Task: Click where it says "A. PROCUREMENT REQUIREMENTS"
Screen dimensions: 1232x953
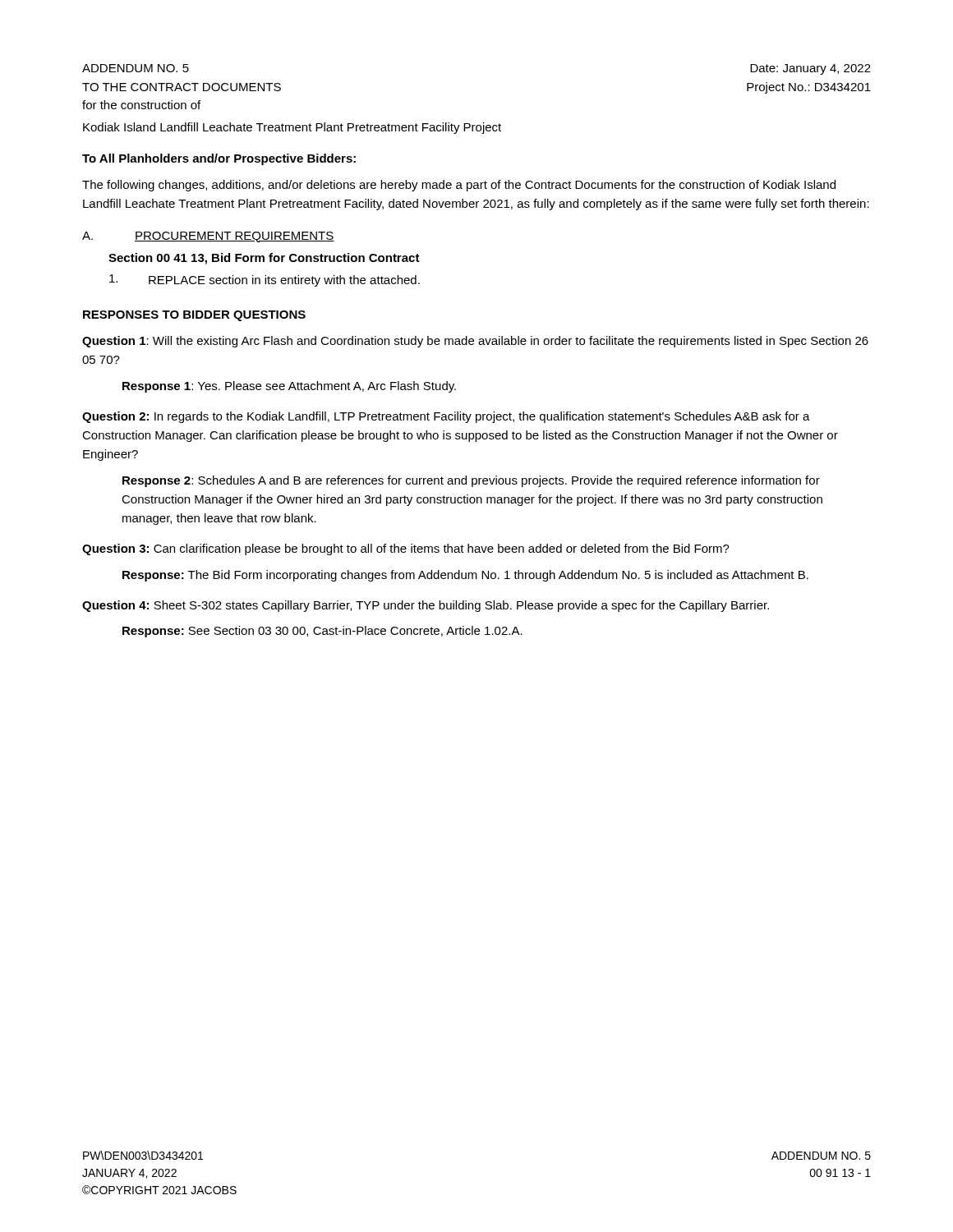Action: coord(208,237)
